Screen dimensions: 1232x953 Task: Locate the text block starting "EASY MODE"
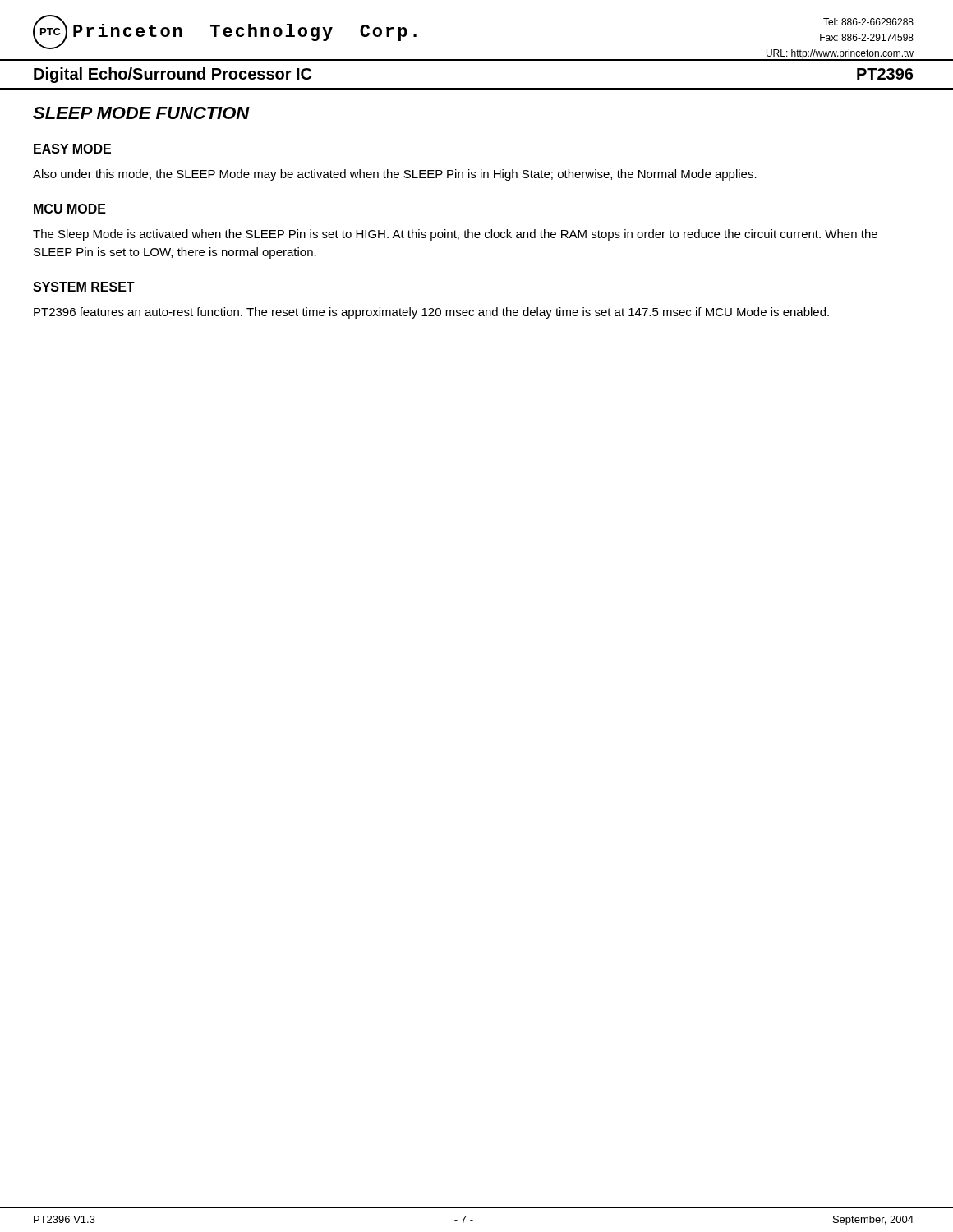pos(72,149)
